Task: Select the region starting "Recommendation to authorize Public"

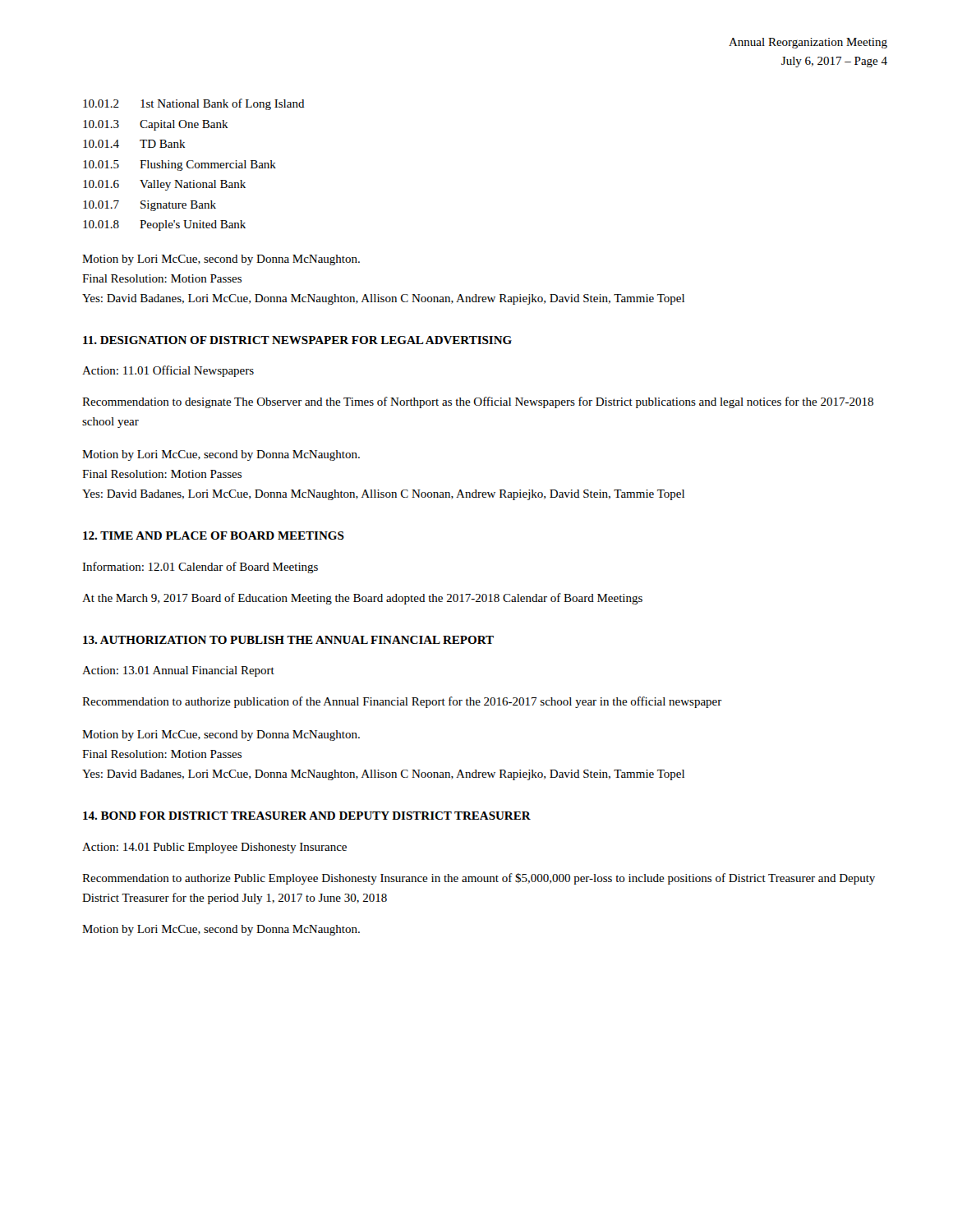Action: (x=479, y=887)
